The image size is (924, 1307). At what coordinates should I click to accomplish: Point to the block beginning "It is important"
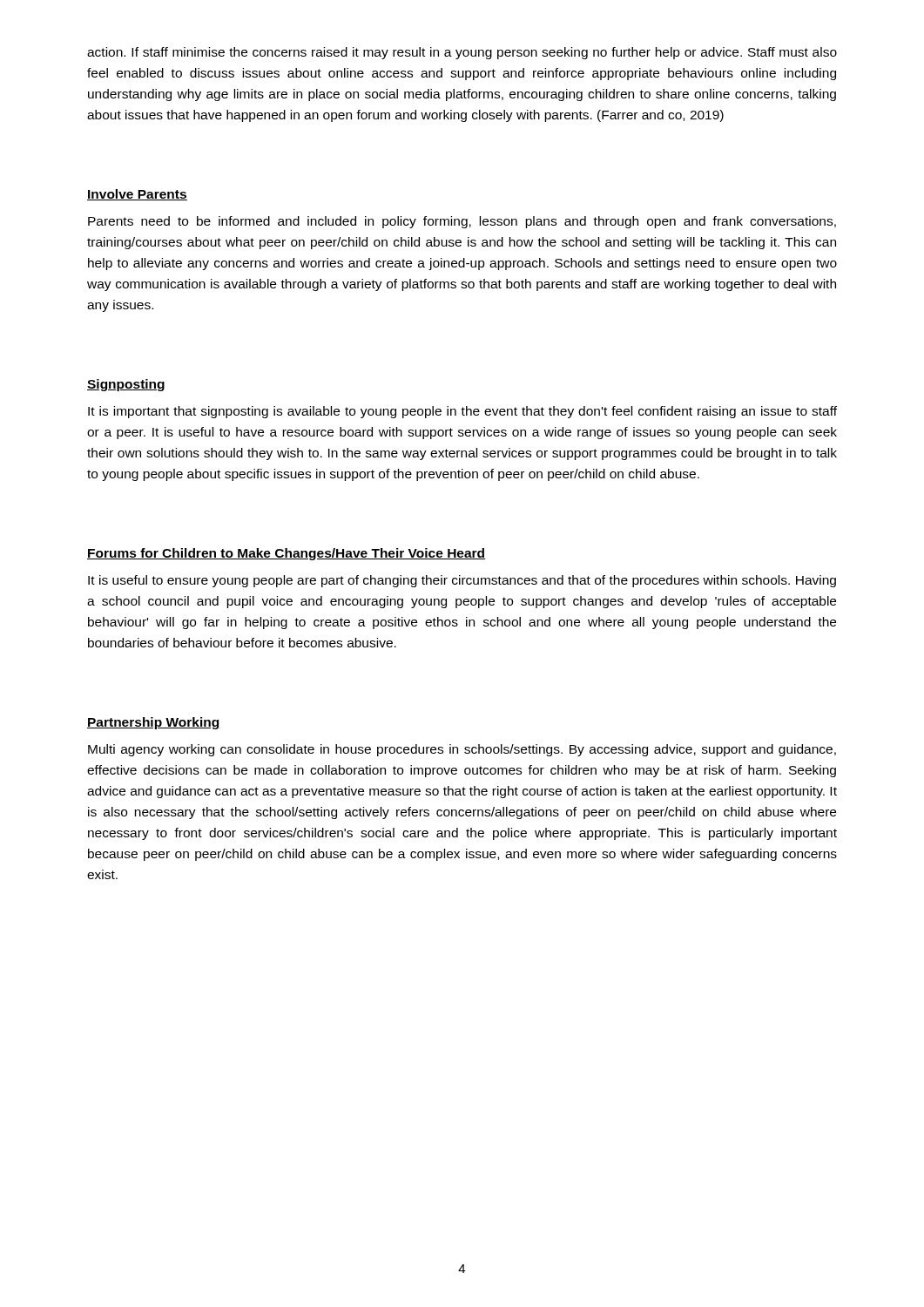pos(462,442)
